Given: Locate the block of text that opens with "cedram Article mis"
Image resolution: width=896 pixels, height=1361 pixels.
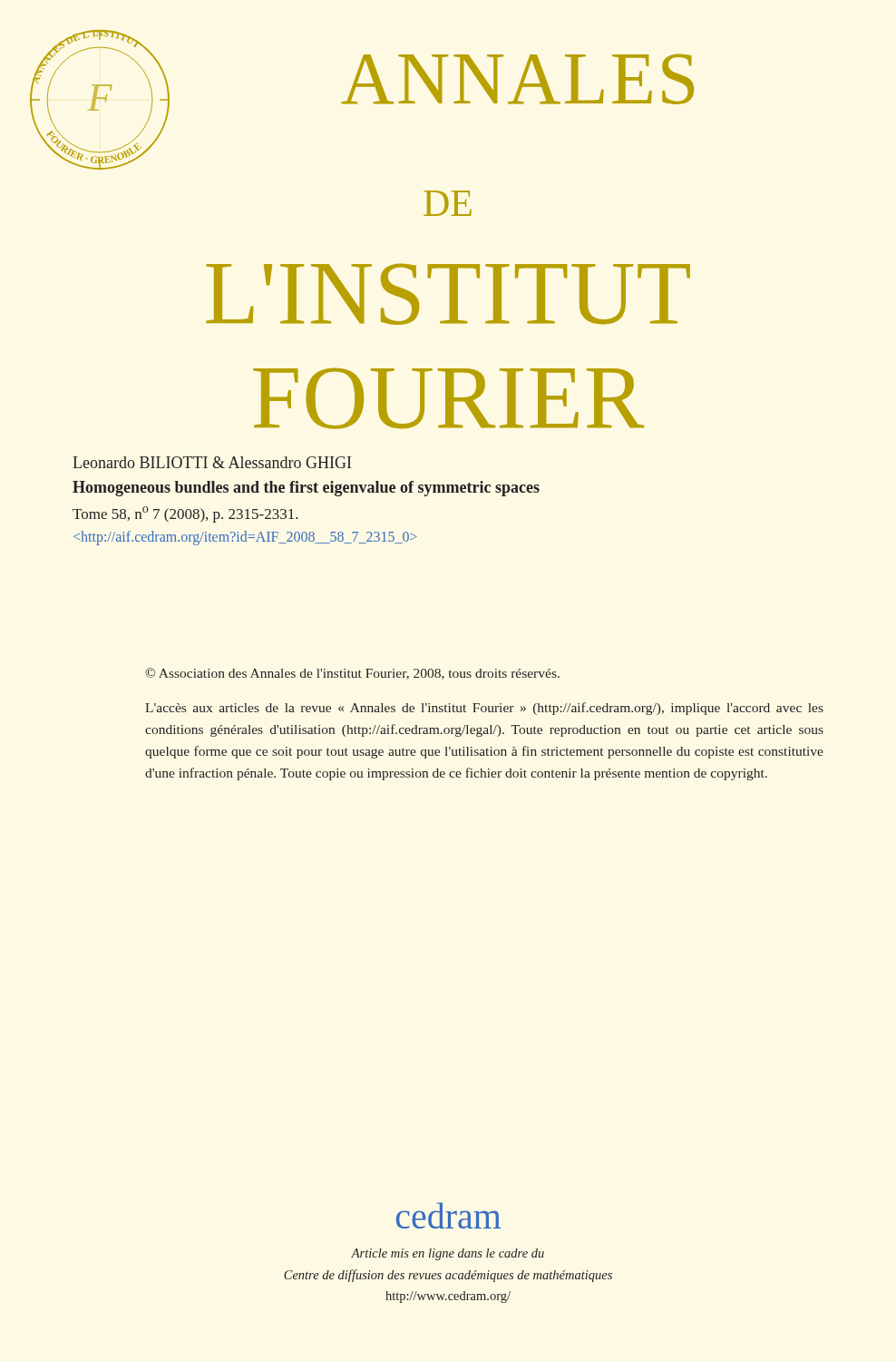Looking at the screenshot, I should [448, 1251].
